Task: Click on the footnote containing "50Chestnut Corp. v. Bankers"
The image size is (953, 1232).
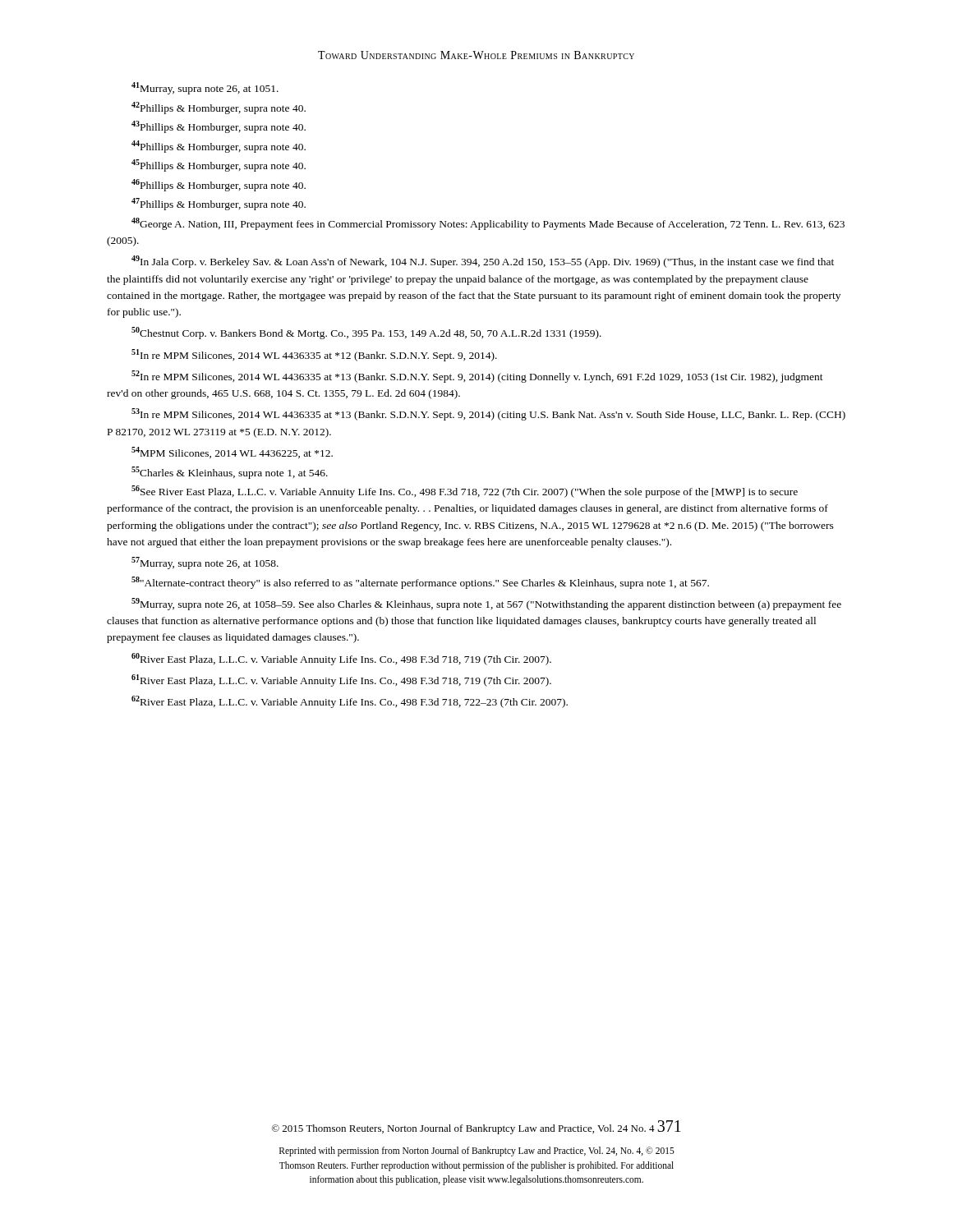Action: 367,333
